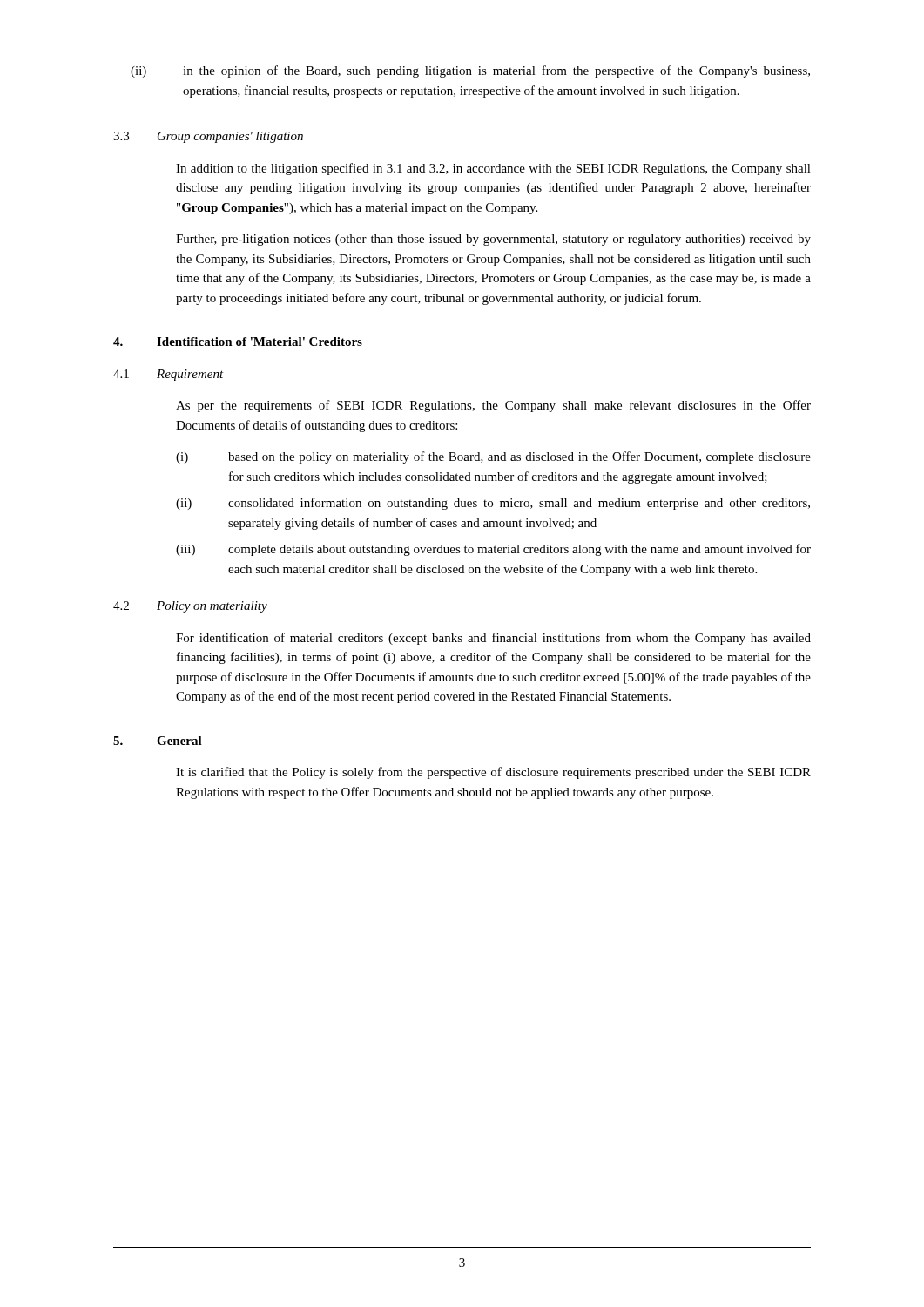This screenshot has height=1307, width=924.
Task: Find the block starting "3.3 Group companies' litigation"
Action: coord(208,136)
